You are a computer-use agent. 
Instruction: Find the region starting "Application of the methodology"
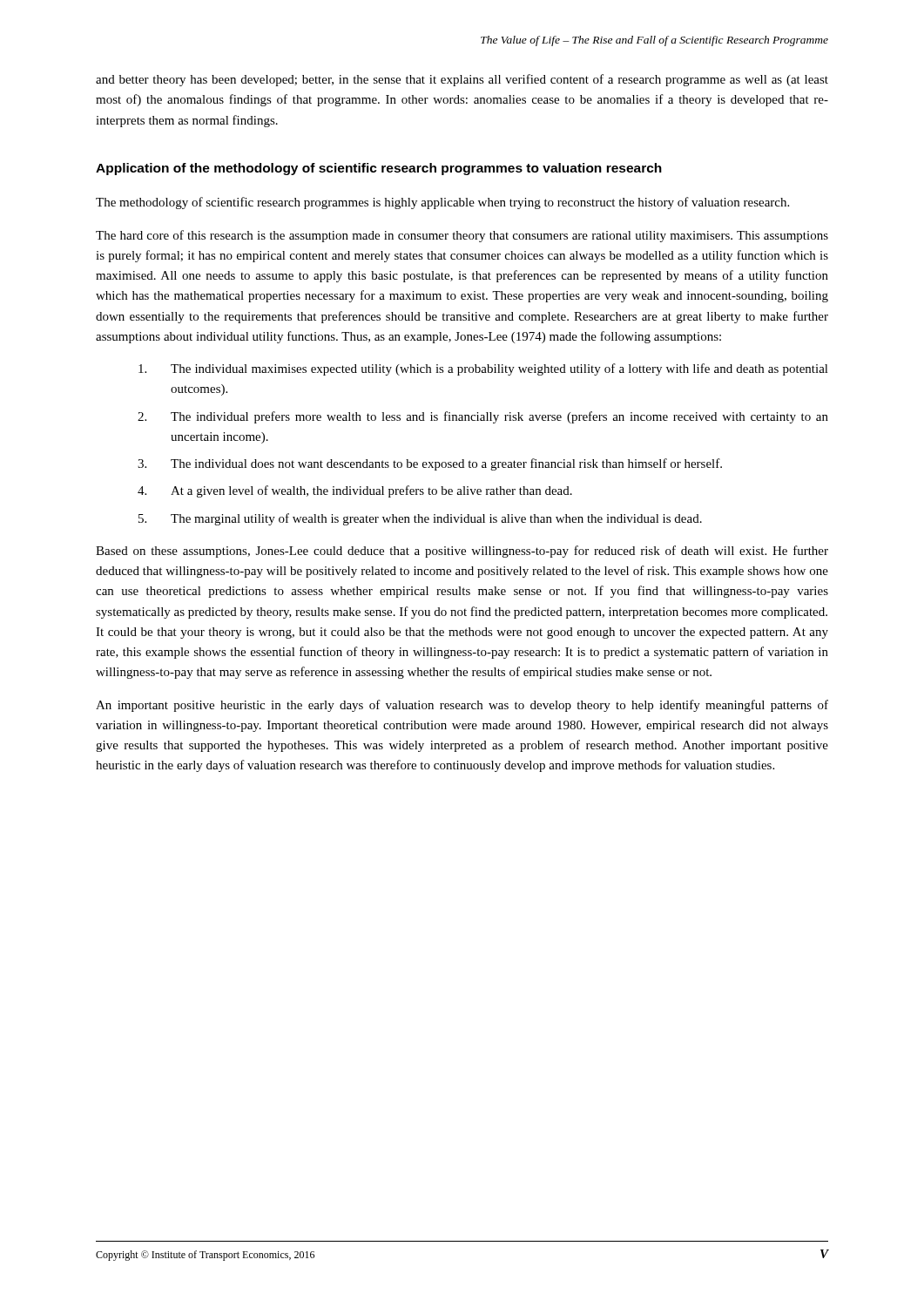click(379, 167)
